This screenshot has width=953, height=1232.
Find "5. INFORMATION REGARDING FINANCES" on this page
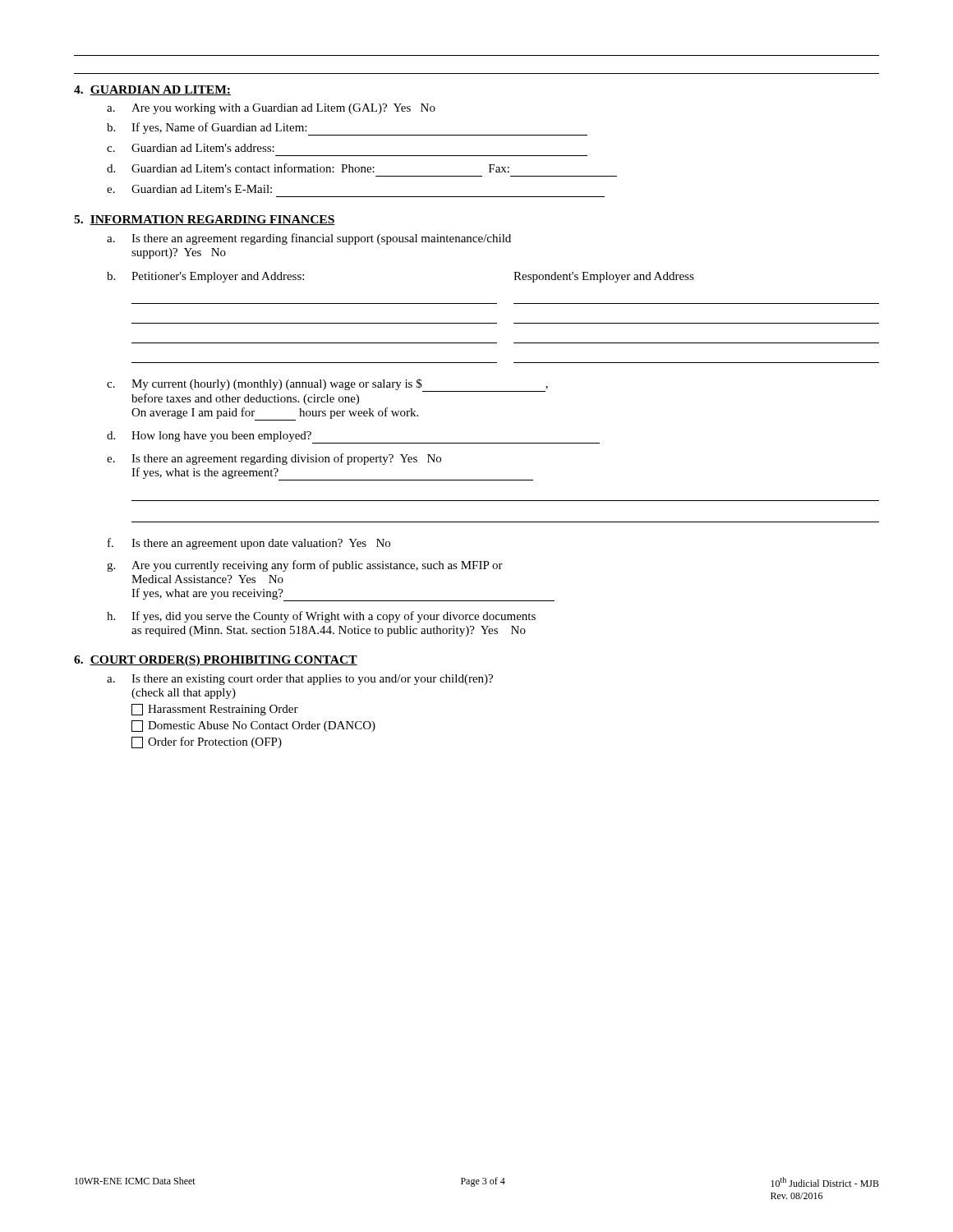(x=204, y=219)
